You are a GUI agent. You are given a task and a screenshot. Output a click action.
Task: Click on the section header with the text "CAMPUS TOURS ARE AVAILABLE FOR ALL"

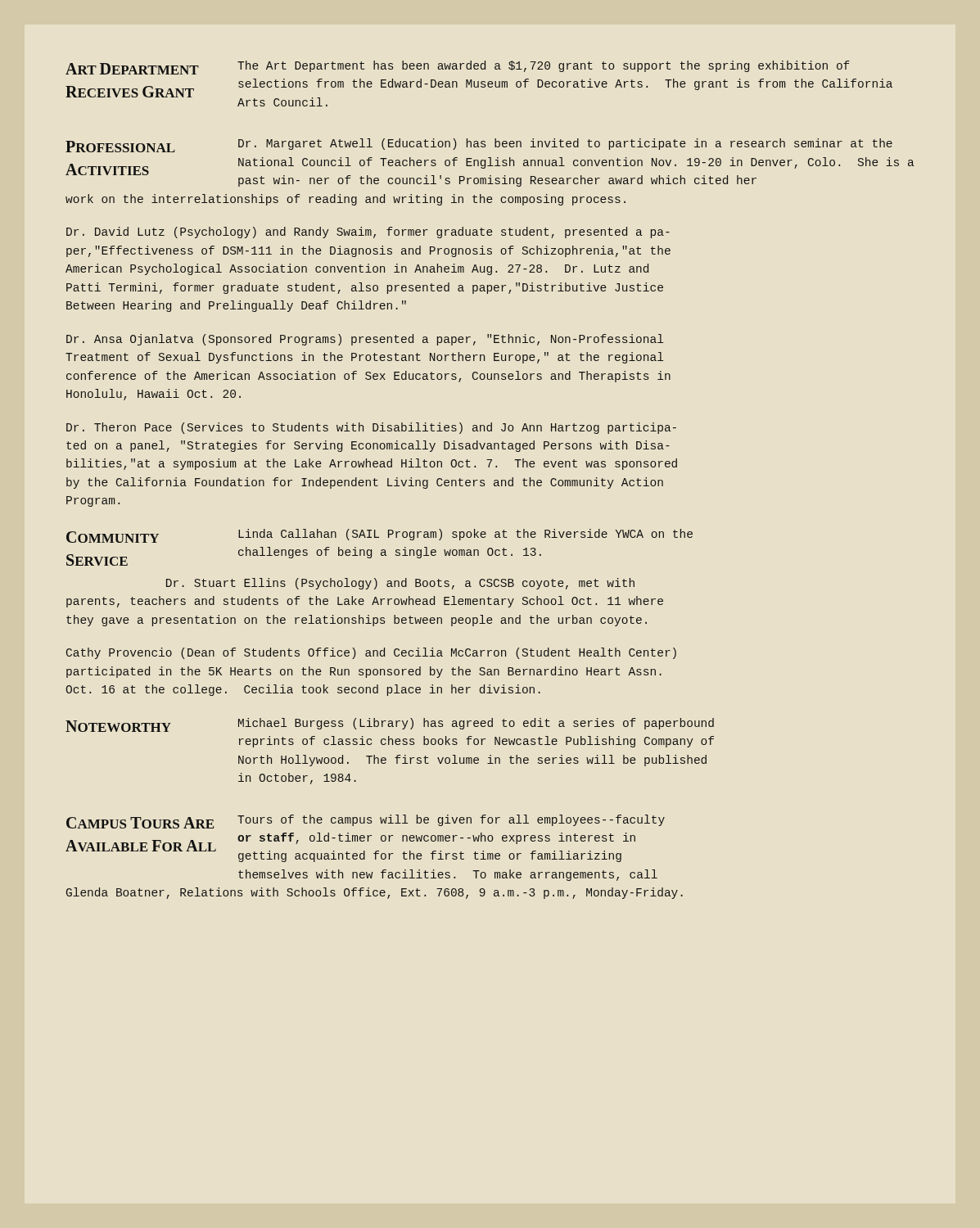(x=141, y=834)
